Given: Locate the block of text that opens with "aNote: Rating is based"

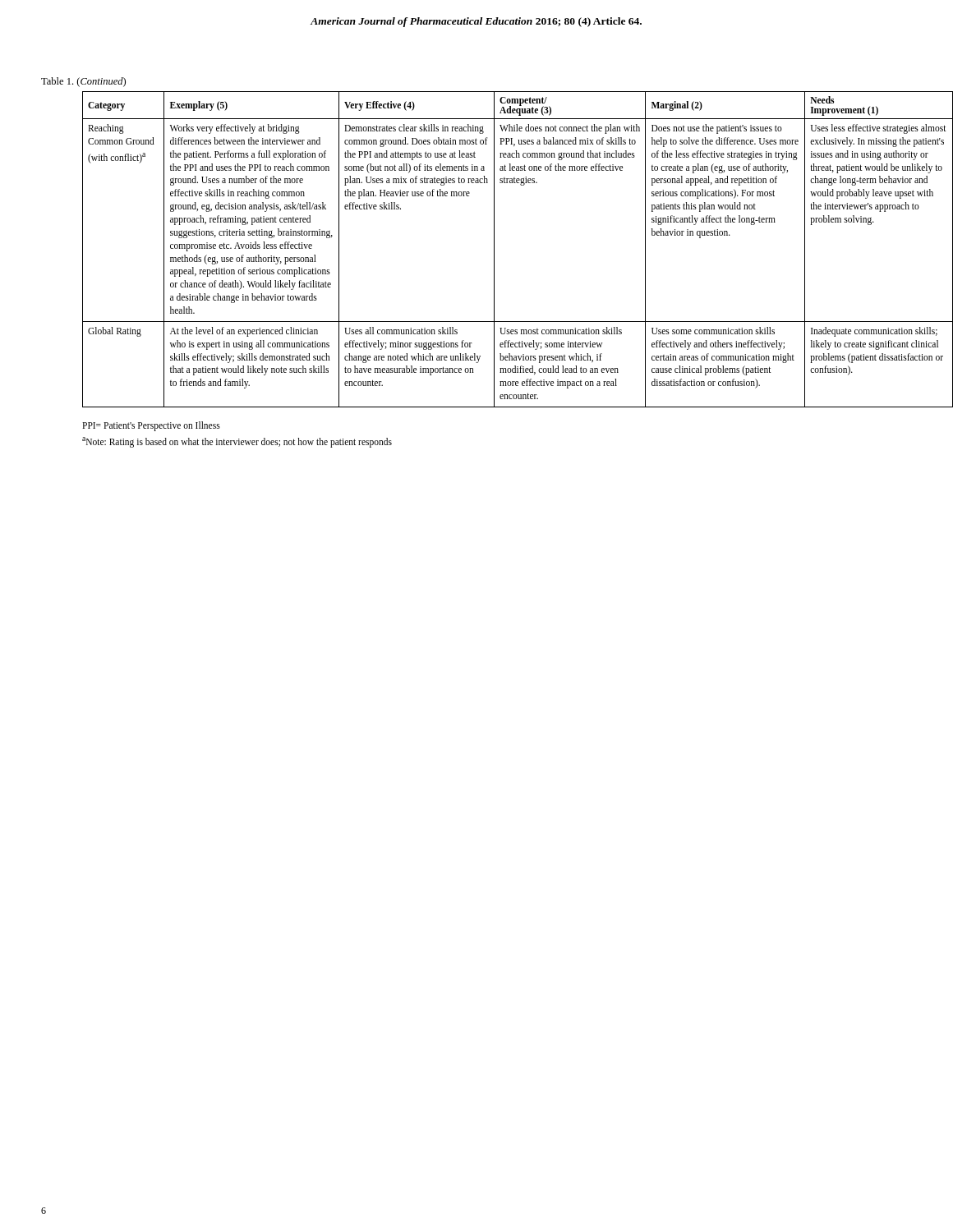Looking at the screenshot, I should (237, 440).
